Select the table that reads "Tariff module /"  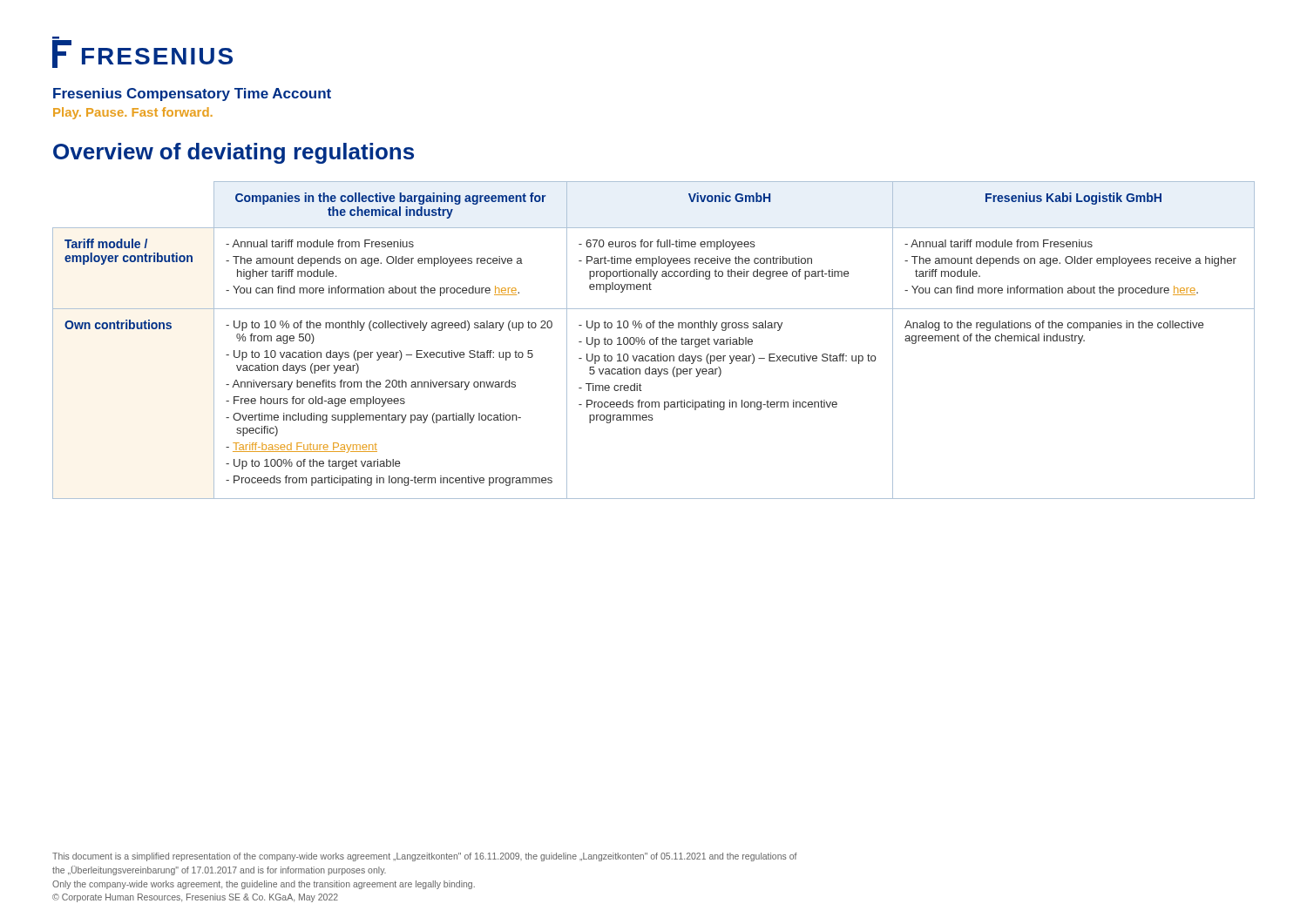pyautogui.click(x=654, y=340)
